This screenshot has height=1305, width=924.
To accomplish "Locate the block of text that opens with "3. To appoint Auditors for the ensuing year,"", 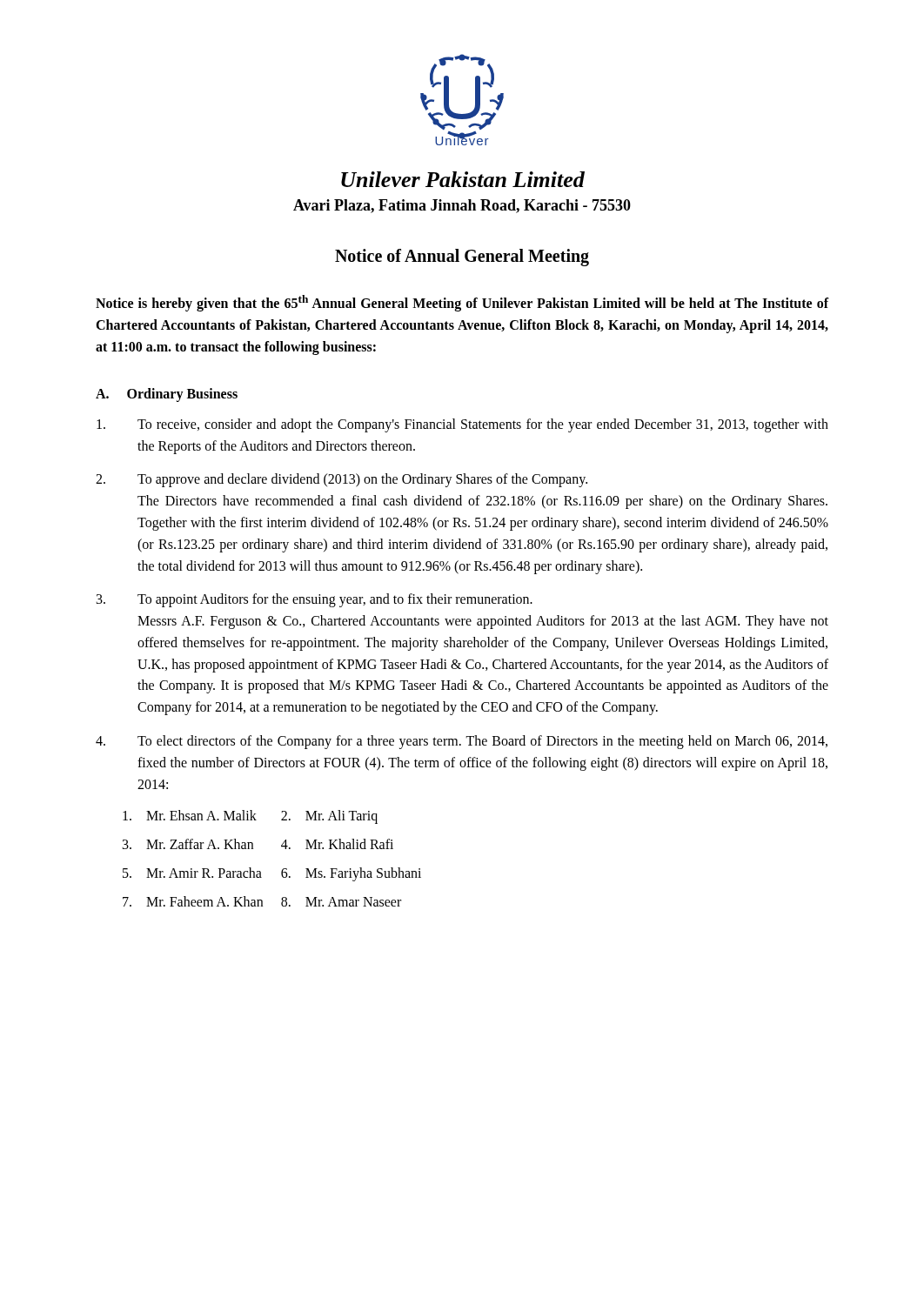I will pos(462,654).
